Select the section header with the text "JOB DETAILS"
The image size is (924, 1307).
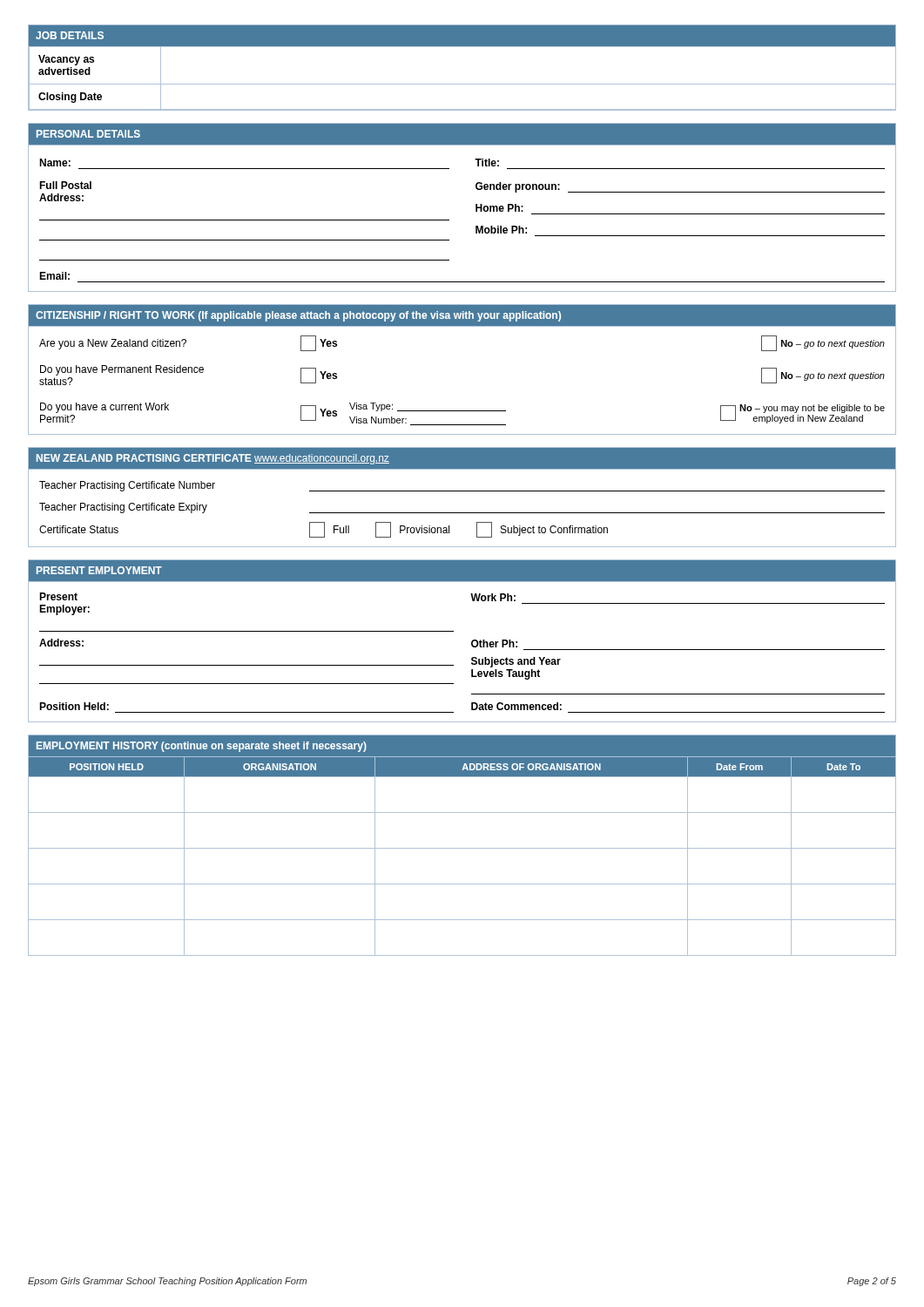(x=70, y=36)
